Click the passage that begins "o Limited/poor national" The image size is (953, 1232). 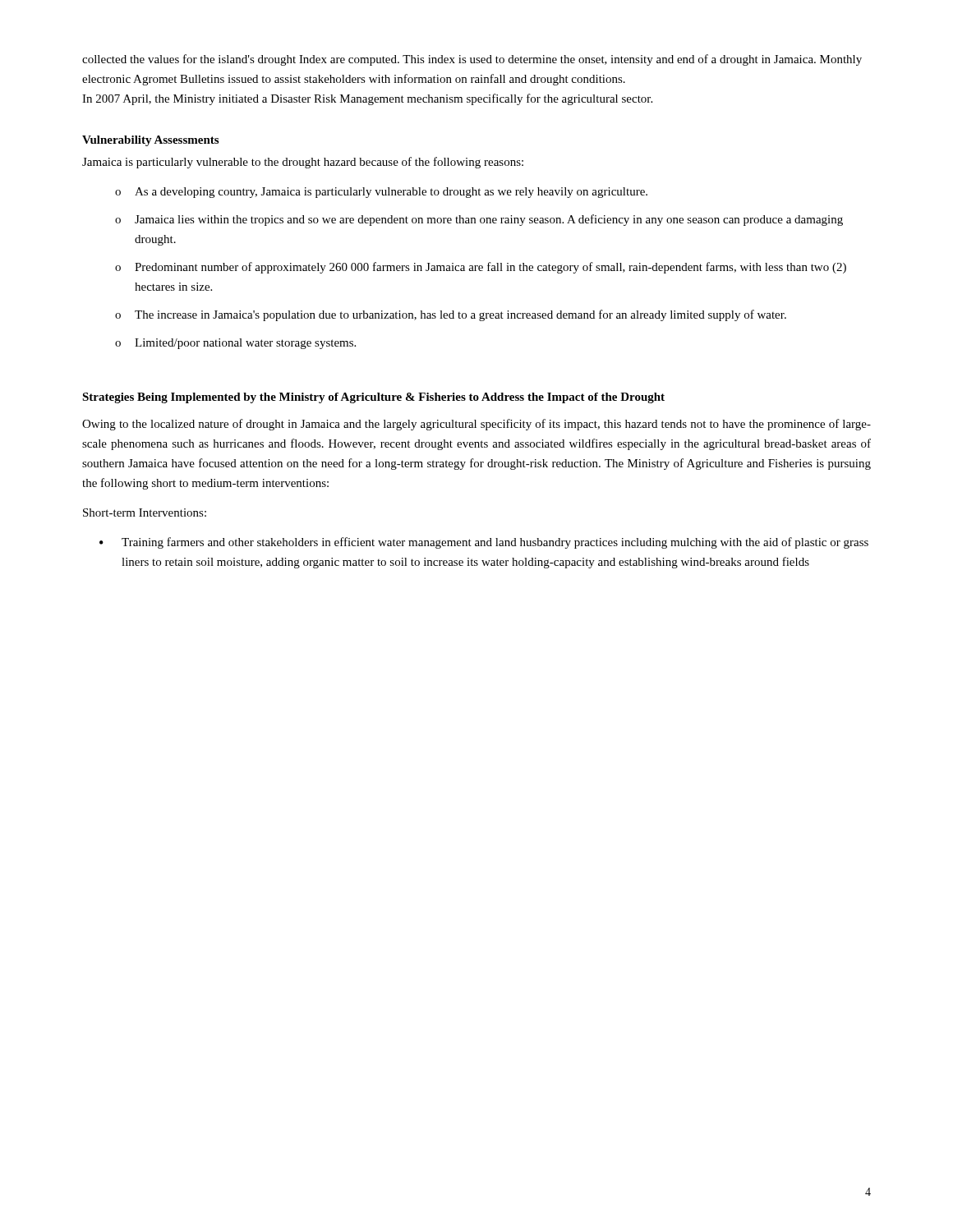click(236, 342)
